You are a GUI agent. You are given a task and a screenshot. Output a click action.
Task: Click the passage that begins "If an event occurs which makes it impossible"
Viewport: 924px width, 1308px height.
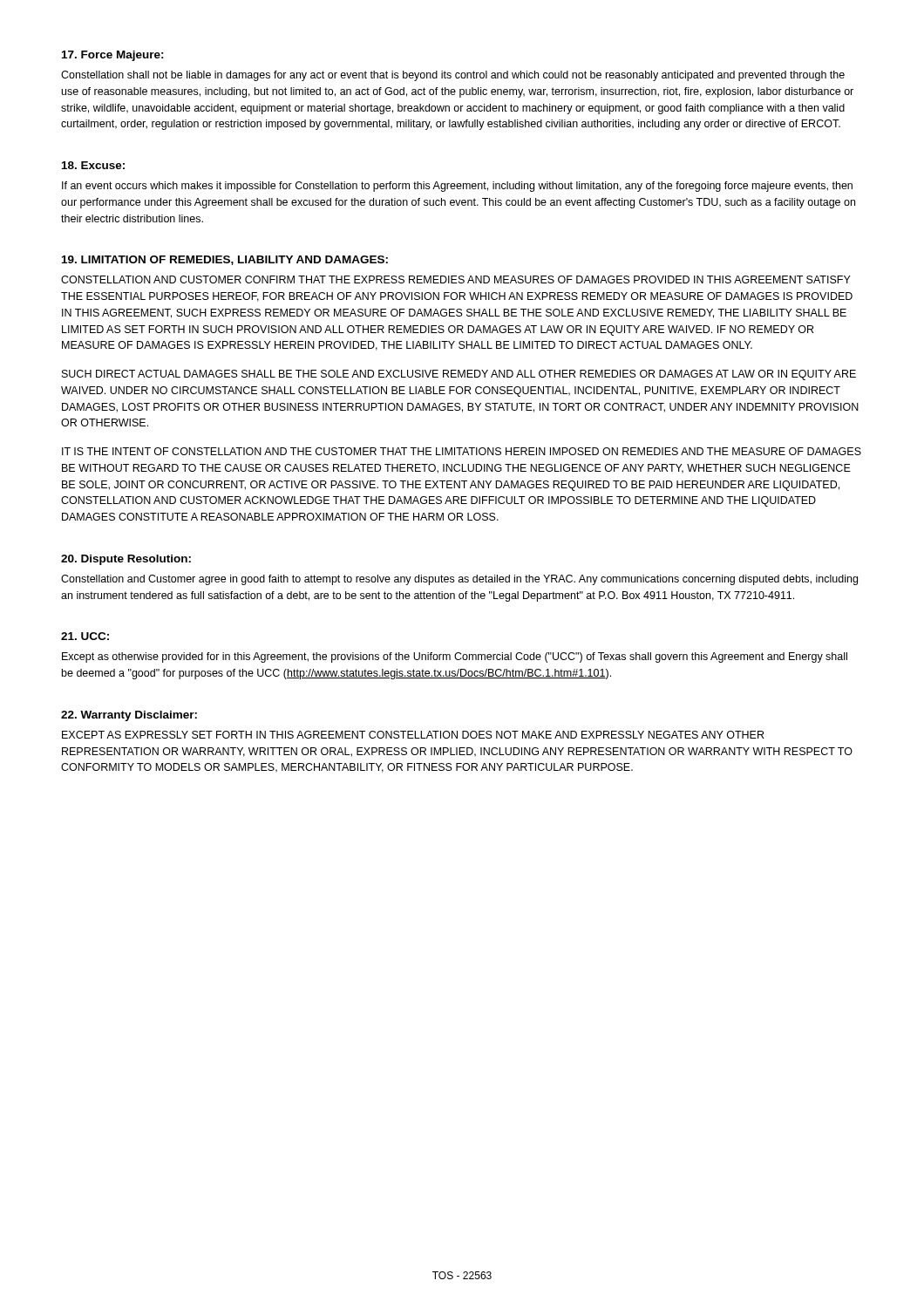(458, 202)
